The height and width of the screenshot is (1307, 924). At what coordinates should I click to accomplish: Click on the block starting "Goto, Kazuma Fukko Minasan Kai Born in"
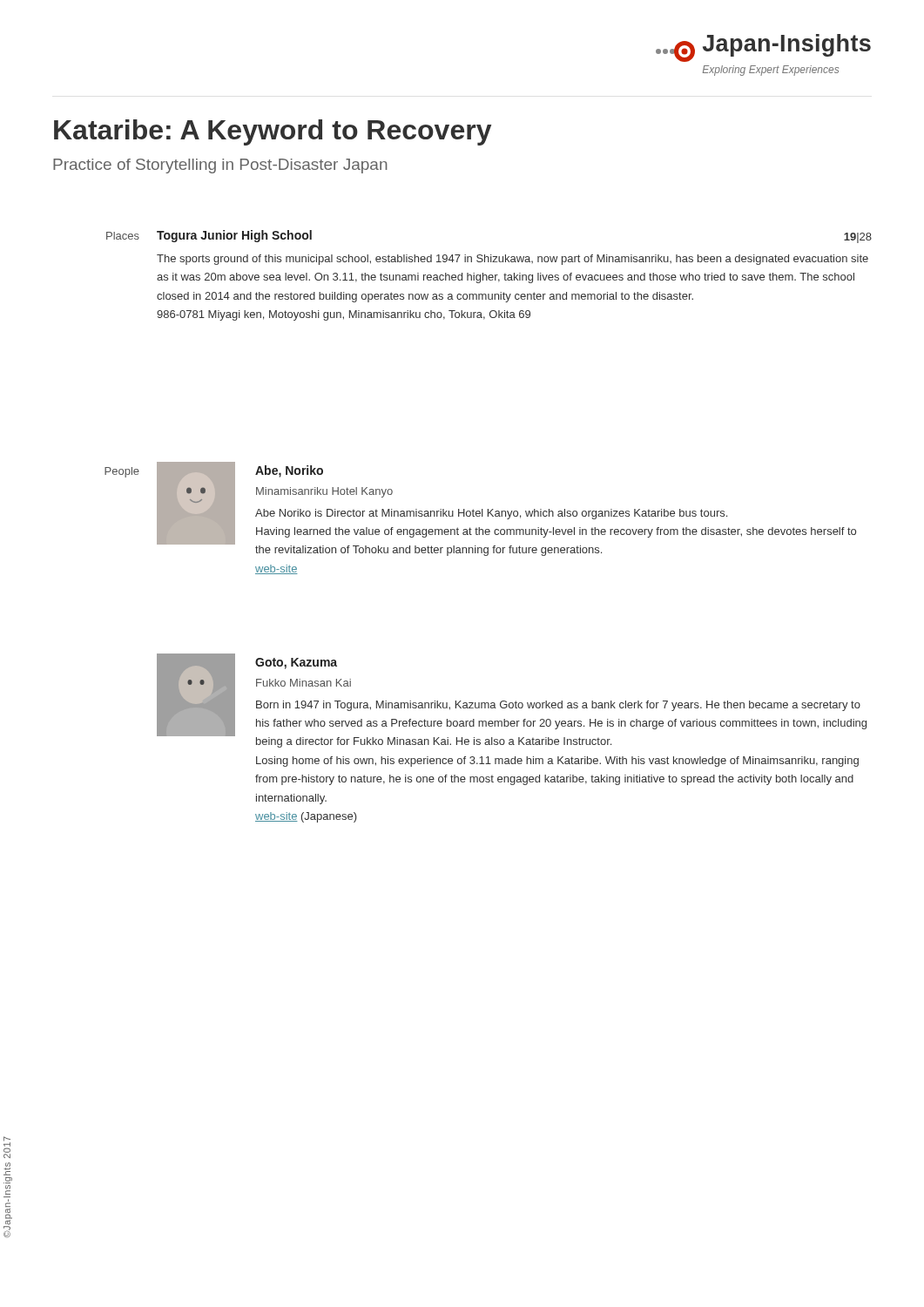click(x=563, y=740)
